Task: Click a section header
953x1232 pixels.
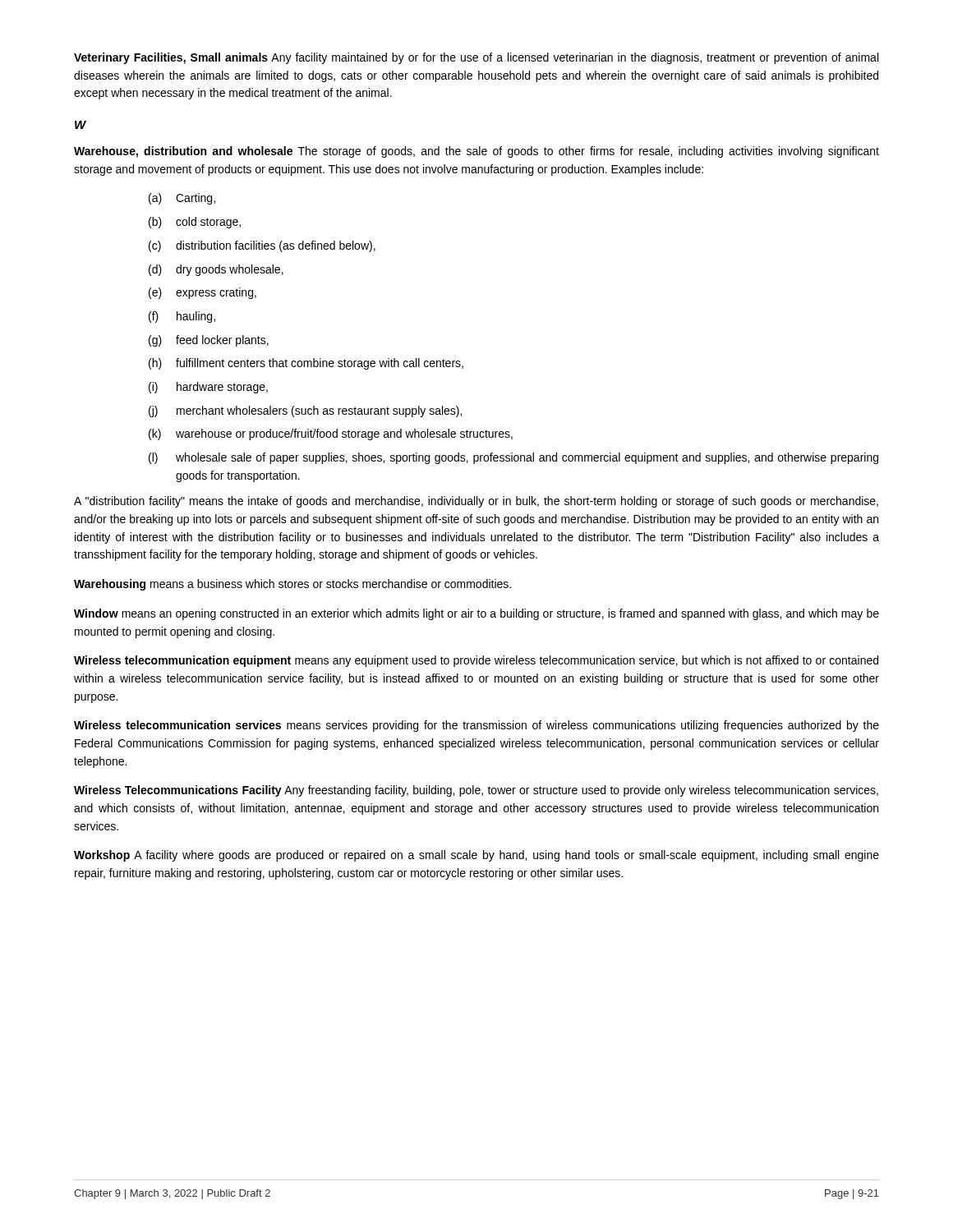Action: pos(80,124)
